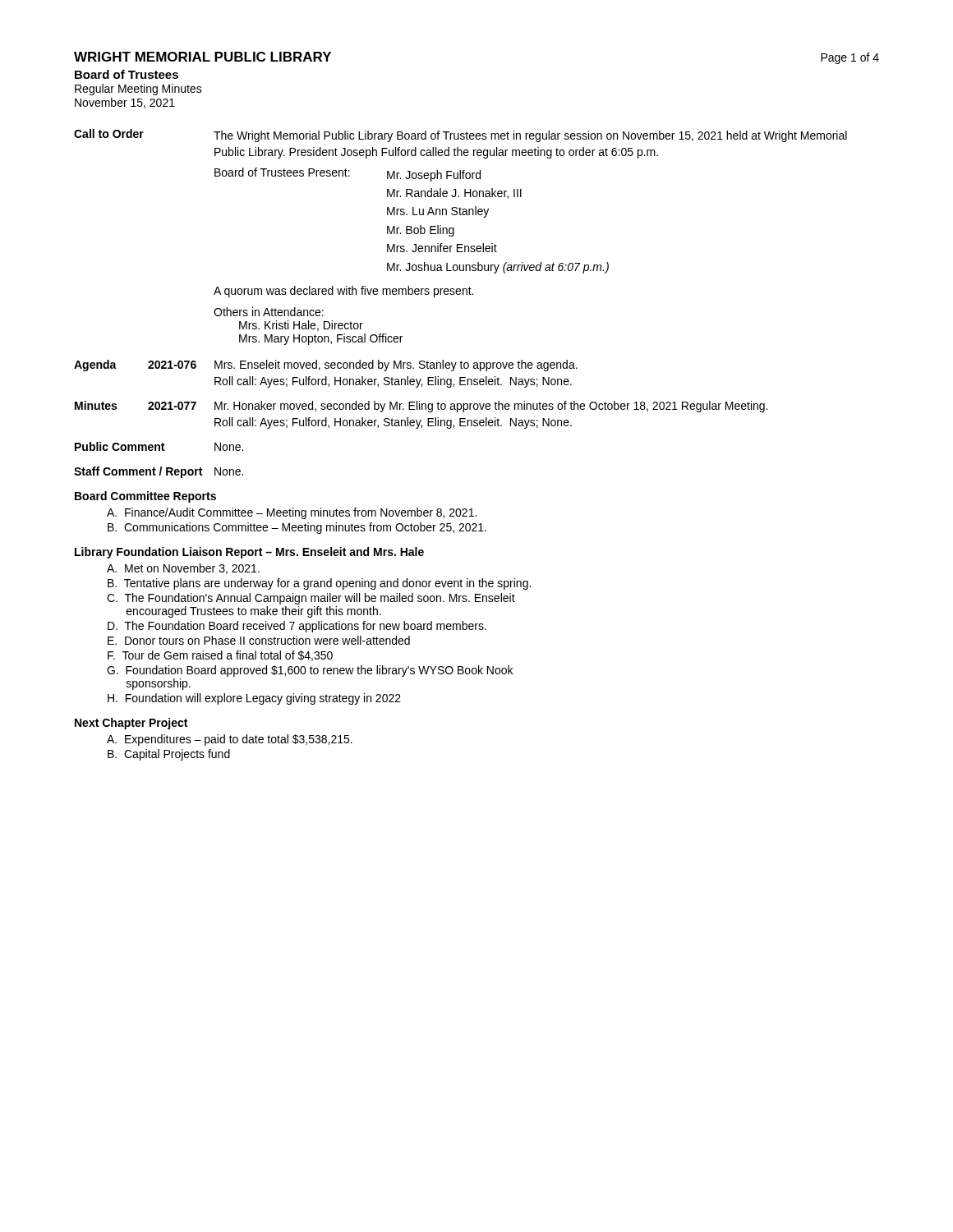Navigate to the element starting "C. The Foundation's"

point(311,604)
